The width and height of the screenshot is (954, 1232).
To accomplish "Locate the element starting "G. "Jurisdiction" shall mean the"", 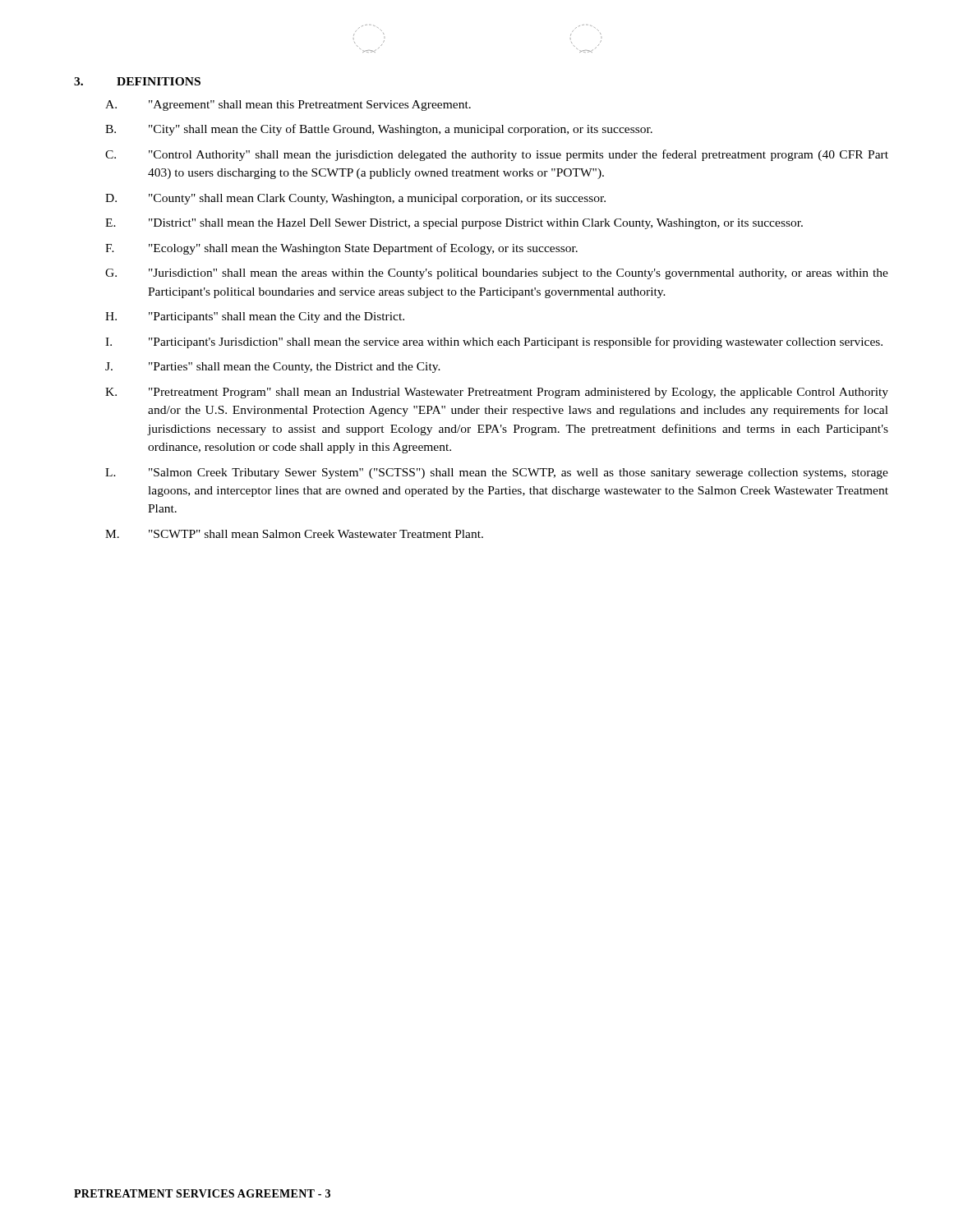I will click(481, 282).
